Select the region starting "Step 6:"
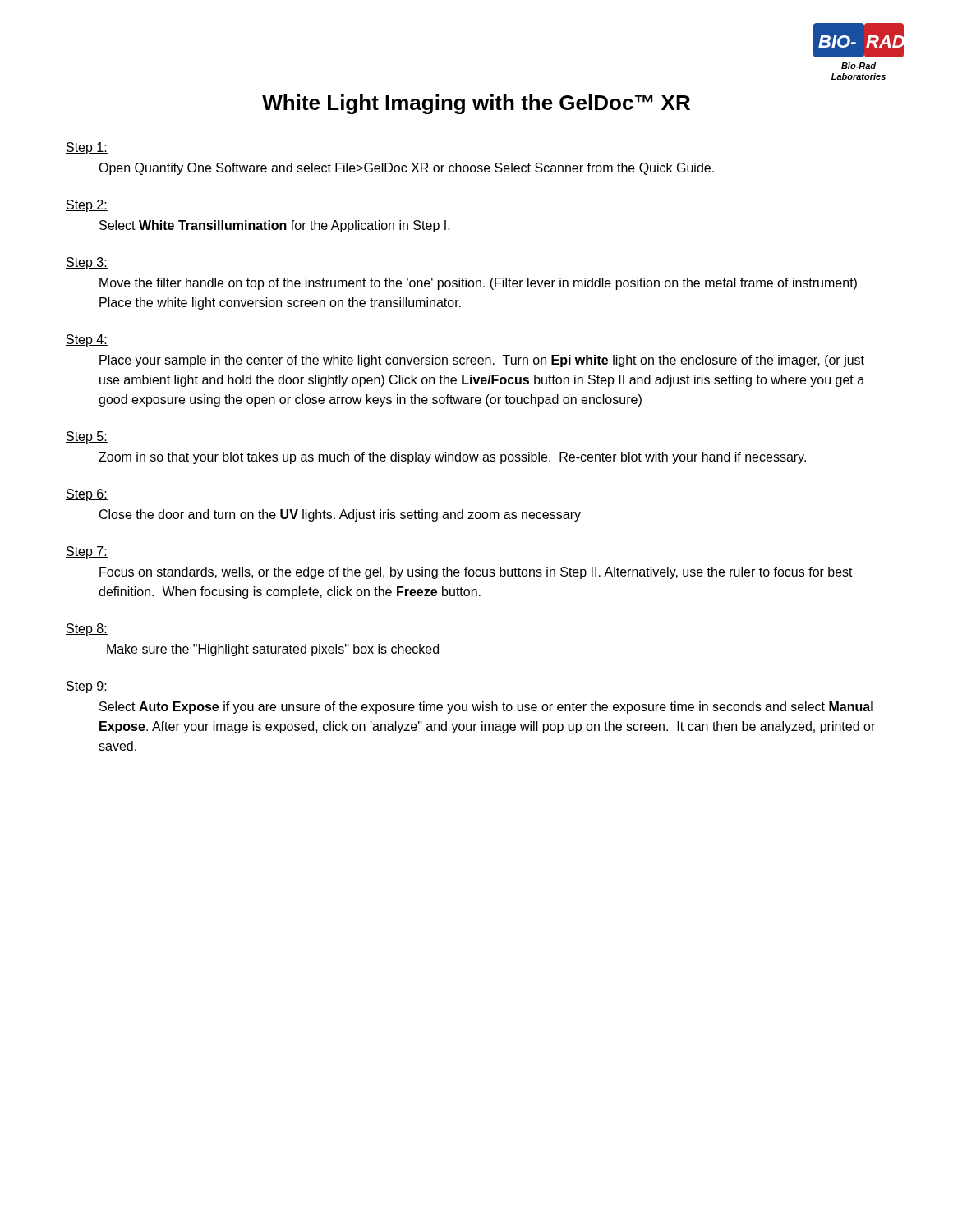This screenshot has width=953, height=1232. click(x=87, y=494)
